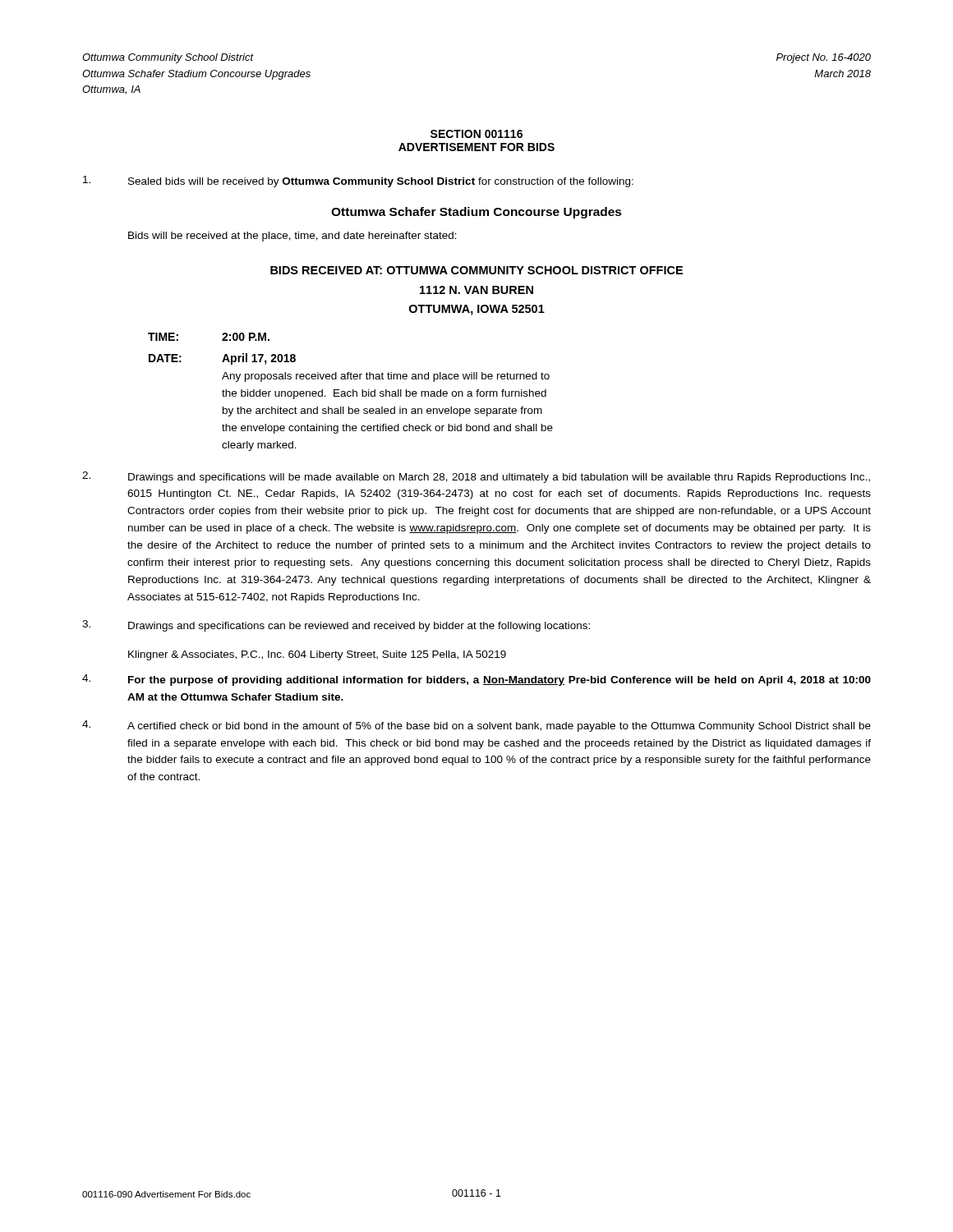Locate the block of text that opens with "Sealed bids will be"
This screenshot has width=953, height=1232.
click(x=476, y=181)
